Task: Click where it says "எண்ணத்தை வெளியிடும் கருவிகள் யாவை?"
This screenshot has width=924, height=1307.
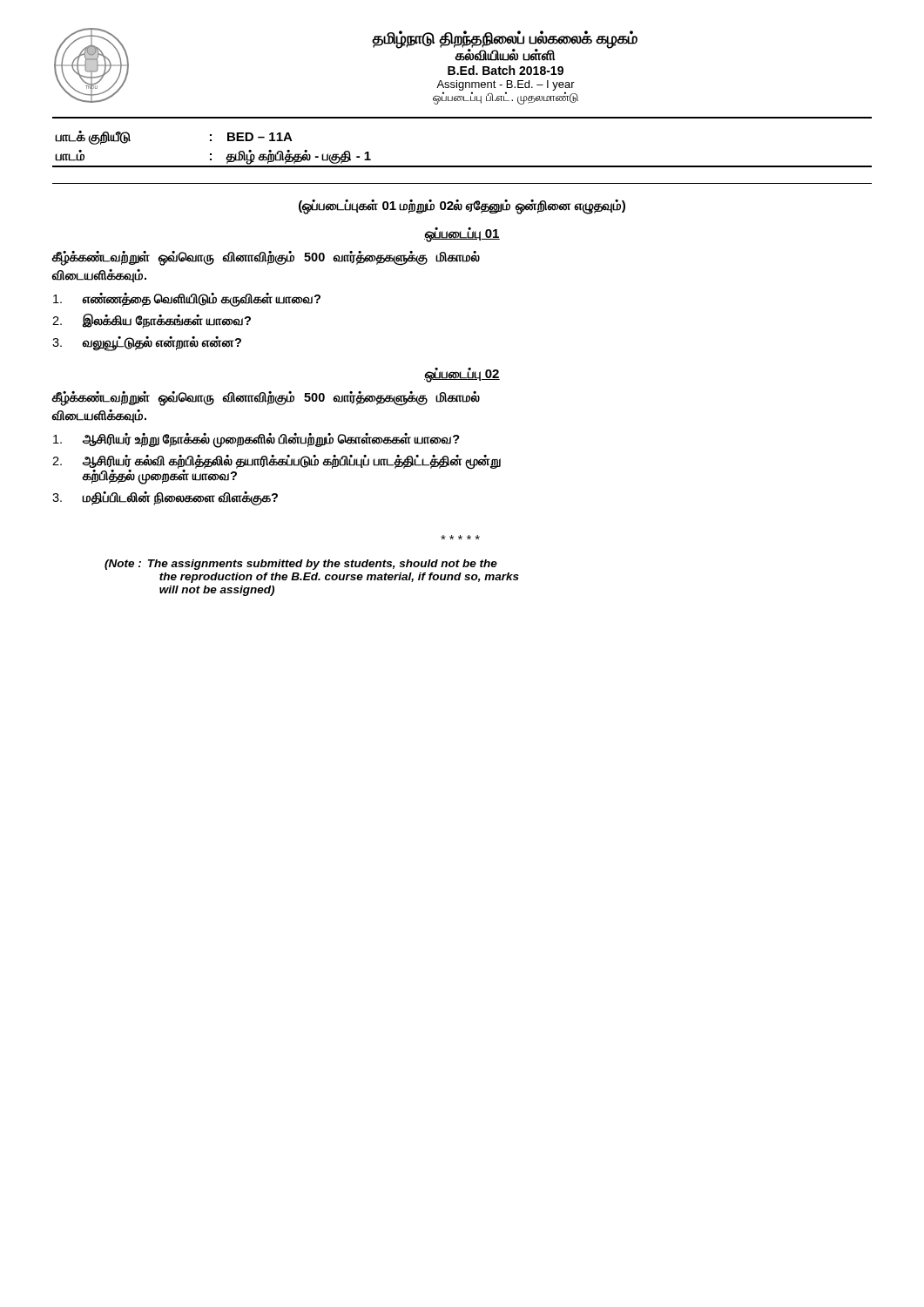Action: click(x=187, y=300)
